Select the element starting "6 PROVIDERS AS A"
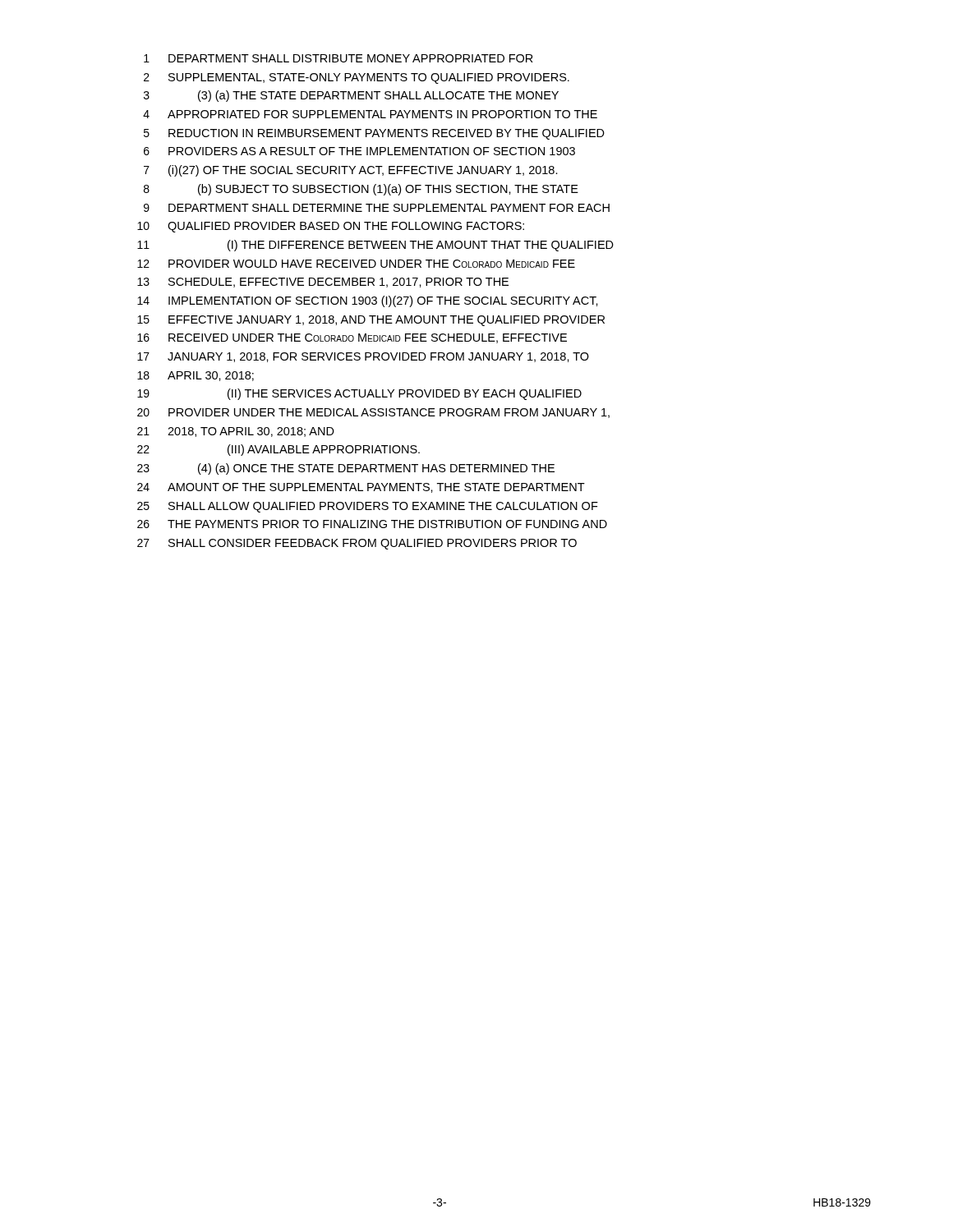Screen dimensions: 1232x953 click(x=489, y=152)
